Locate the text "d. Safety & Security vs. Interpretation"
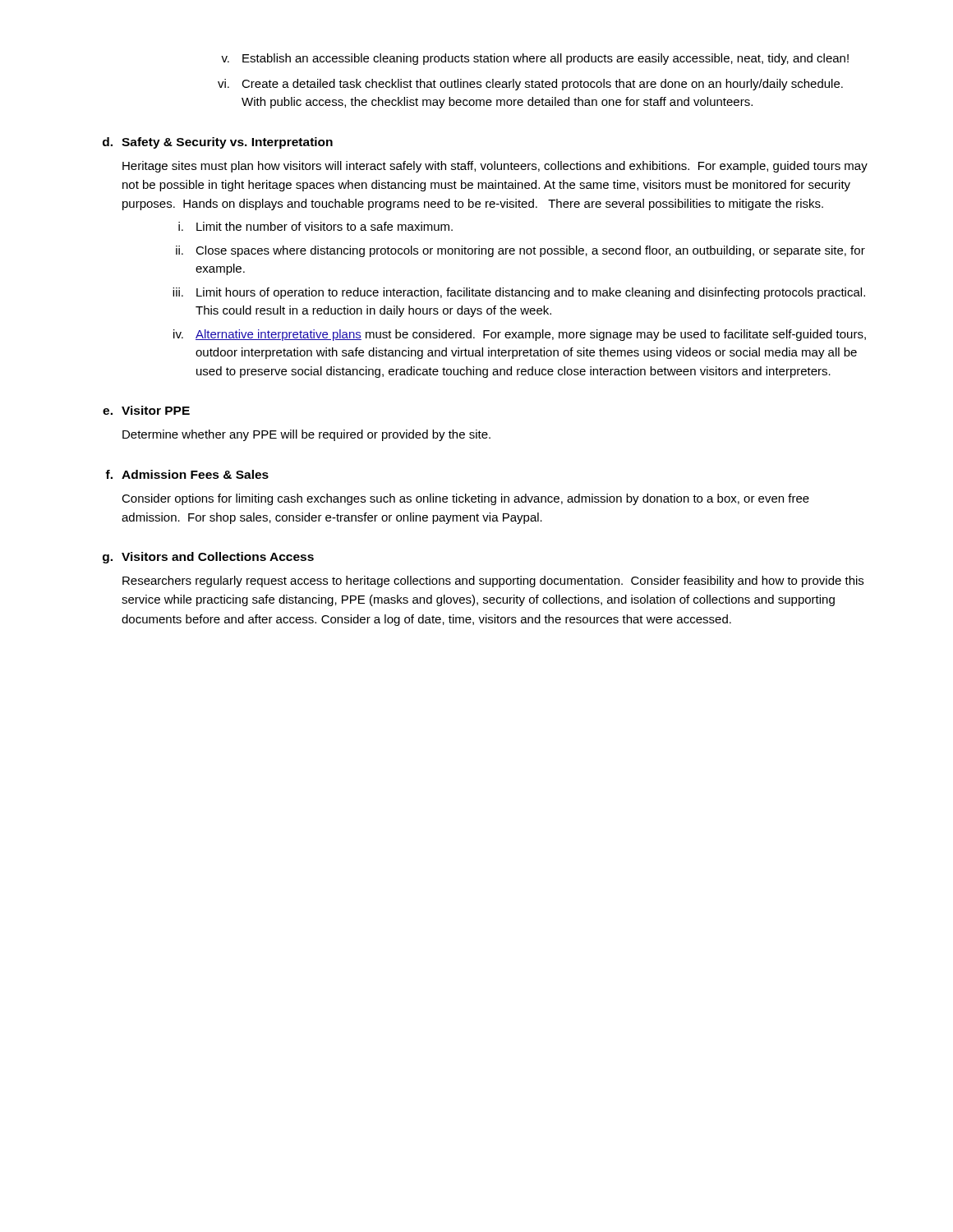The height and width of the screenshot is (1232, 953). point(208,142)
